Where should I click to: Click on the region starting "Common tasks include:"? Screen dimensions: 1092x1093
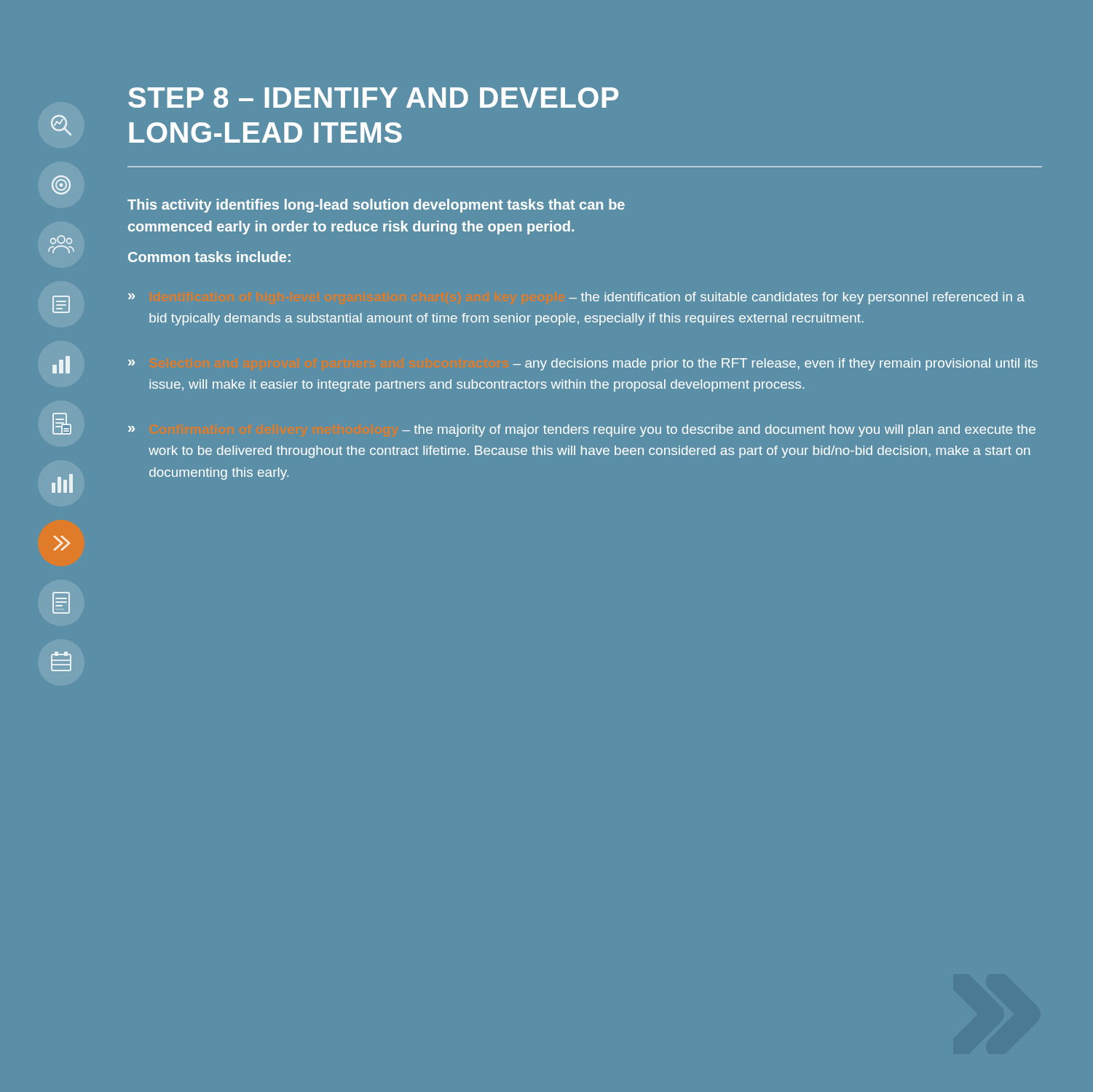210,257
